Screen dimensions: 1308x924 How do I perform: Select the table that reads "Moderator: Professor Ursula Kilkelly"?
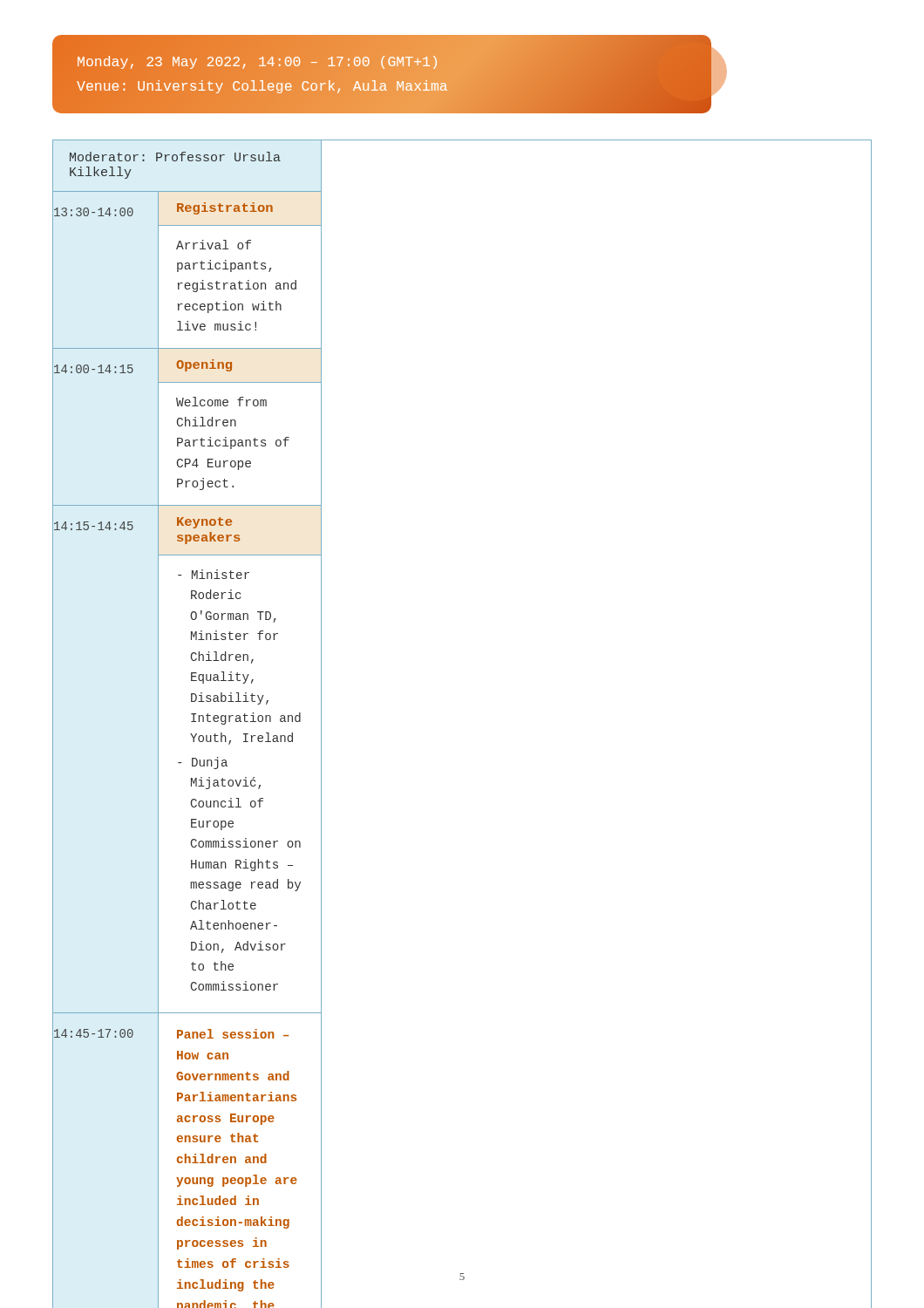click(462, 724)
